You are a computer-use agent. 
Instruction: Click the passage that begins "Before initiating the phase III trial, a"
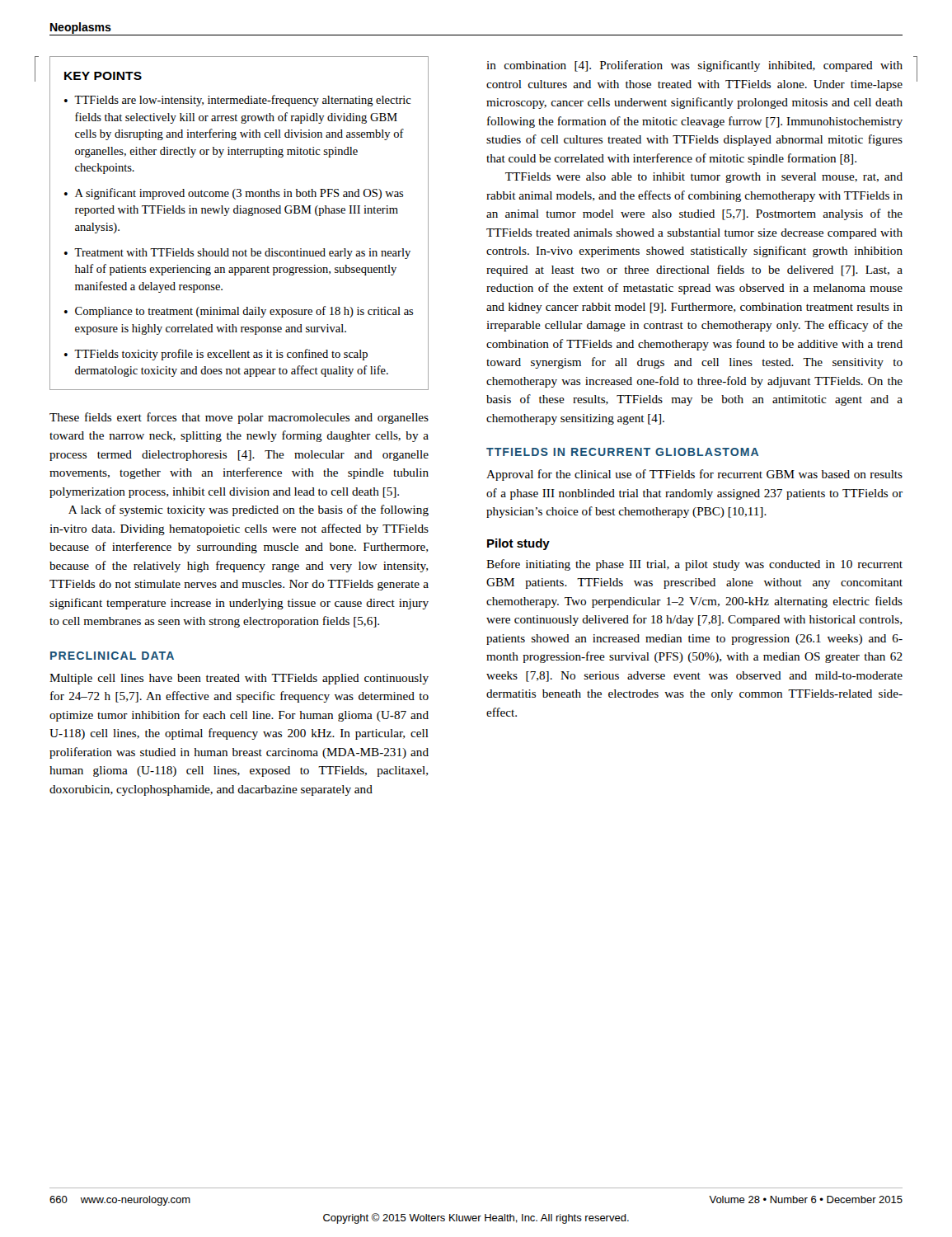[x=694, y=638]
